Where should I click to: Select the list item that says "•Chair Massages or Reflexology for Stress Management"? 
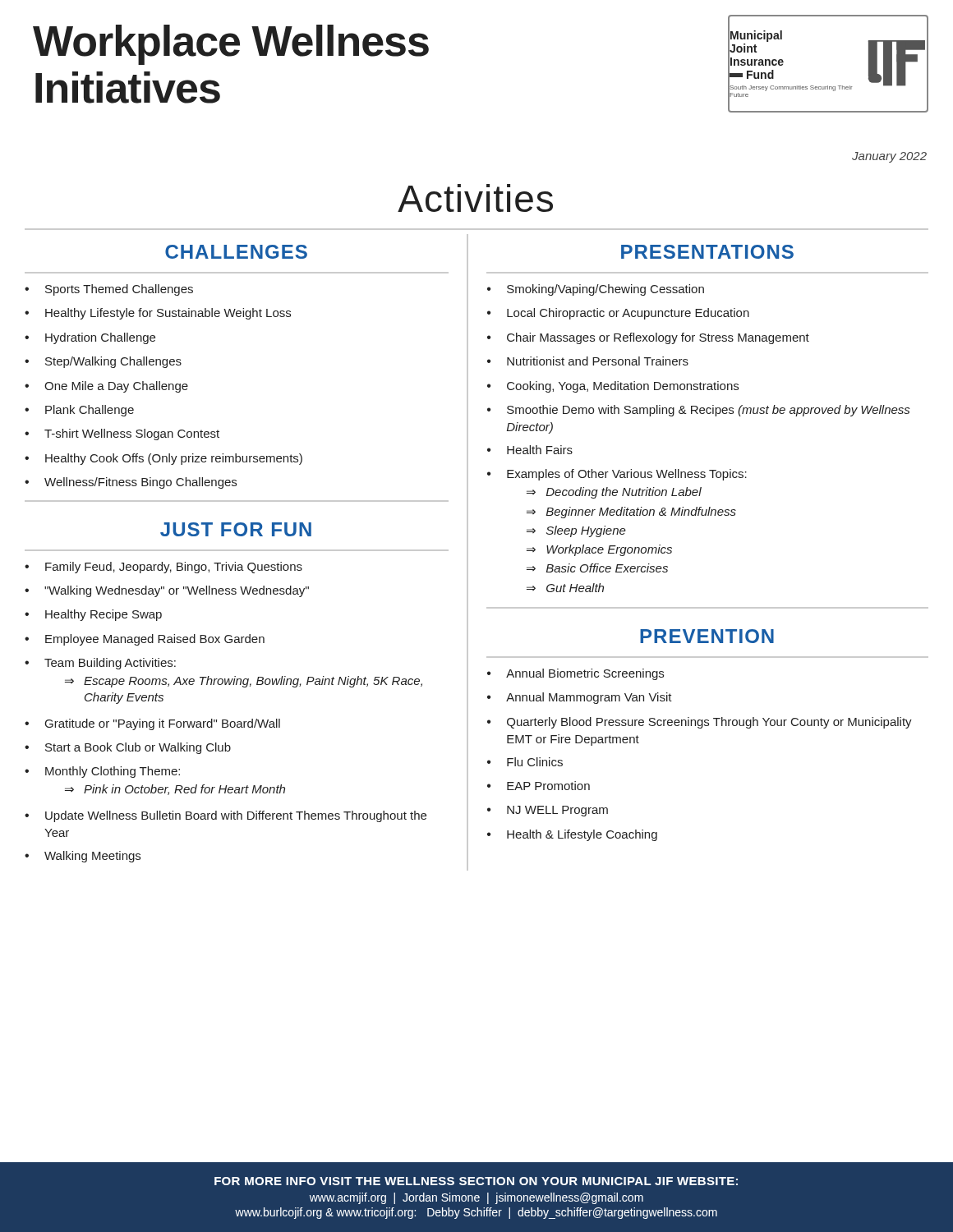click(x=648, y=338)
